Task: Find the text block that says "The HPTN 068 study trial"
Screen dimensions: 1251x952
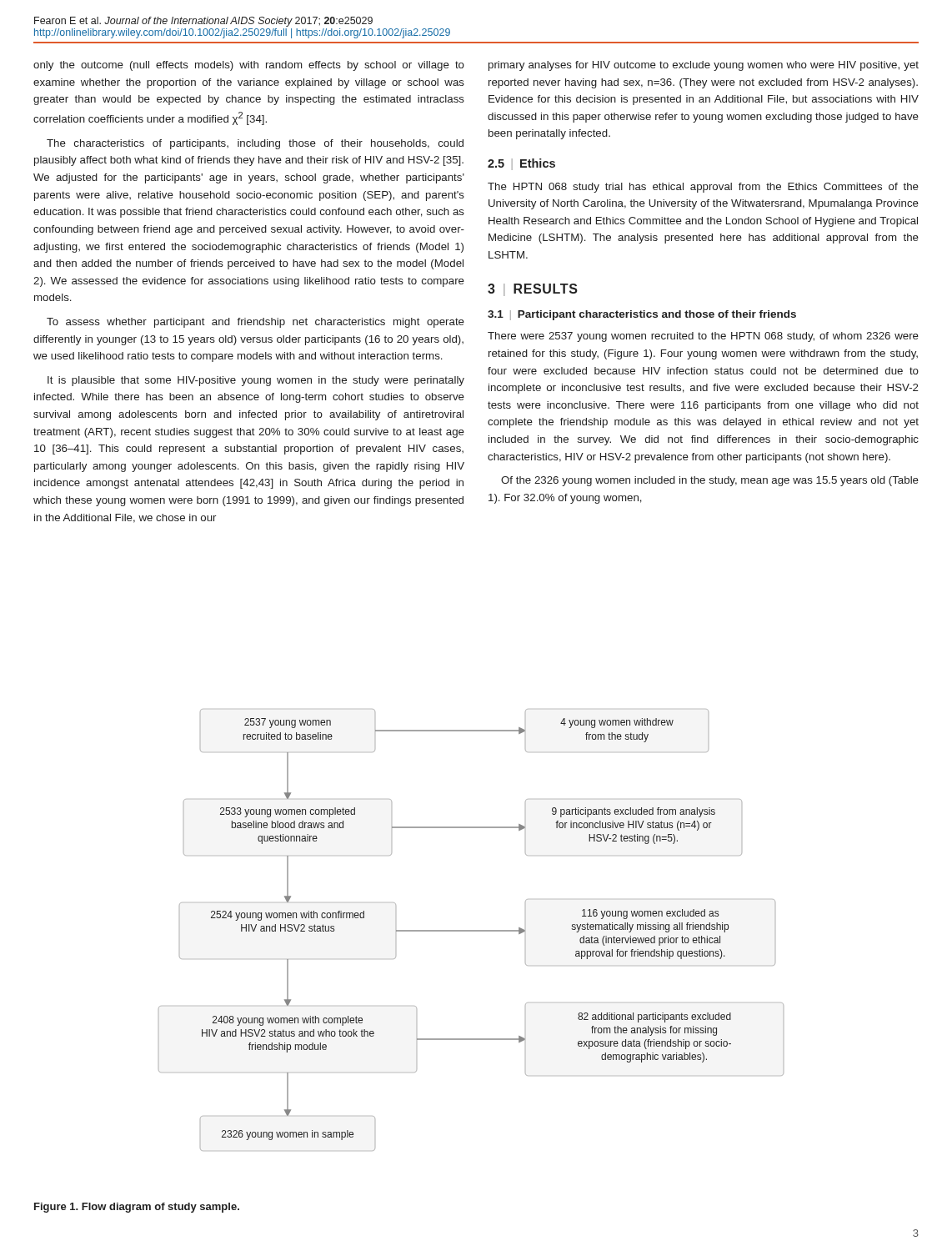Action: click(703, 221)
